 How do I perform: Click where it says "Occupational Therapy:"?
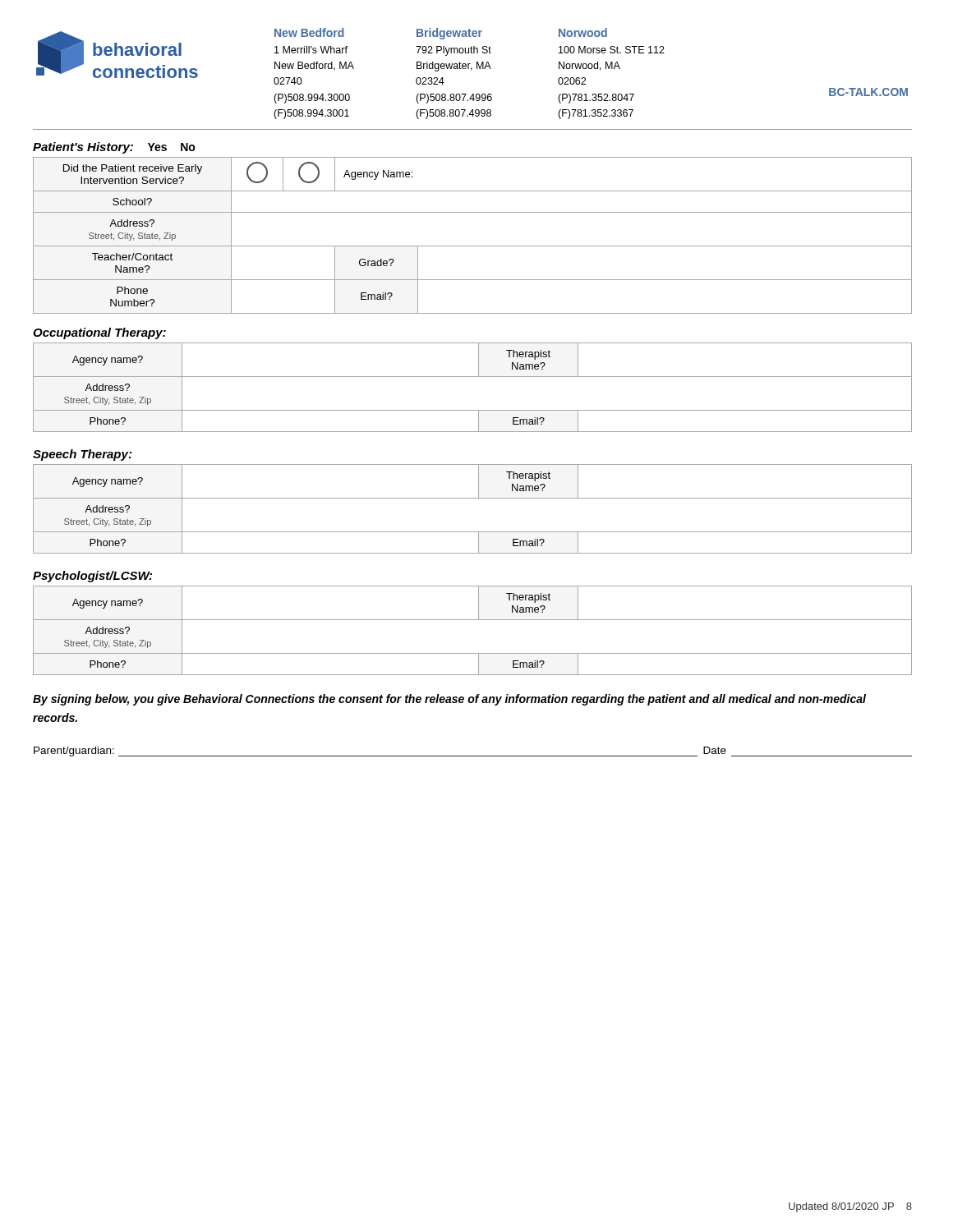point(100,332)
